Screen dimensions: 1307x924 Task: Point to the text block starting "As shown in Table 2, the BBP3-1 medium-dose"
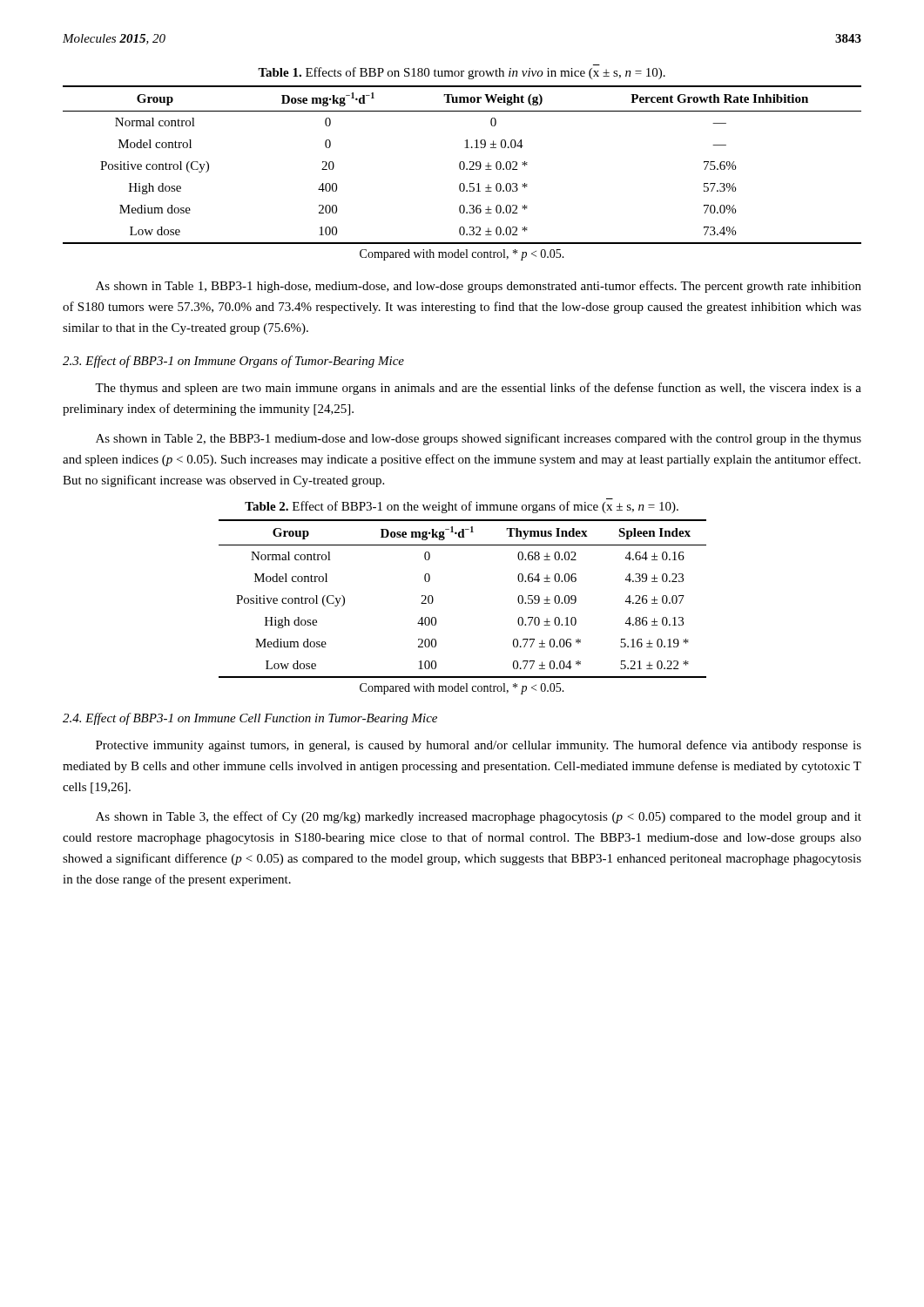[x=462, y=459]
